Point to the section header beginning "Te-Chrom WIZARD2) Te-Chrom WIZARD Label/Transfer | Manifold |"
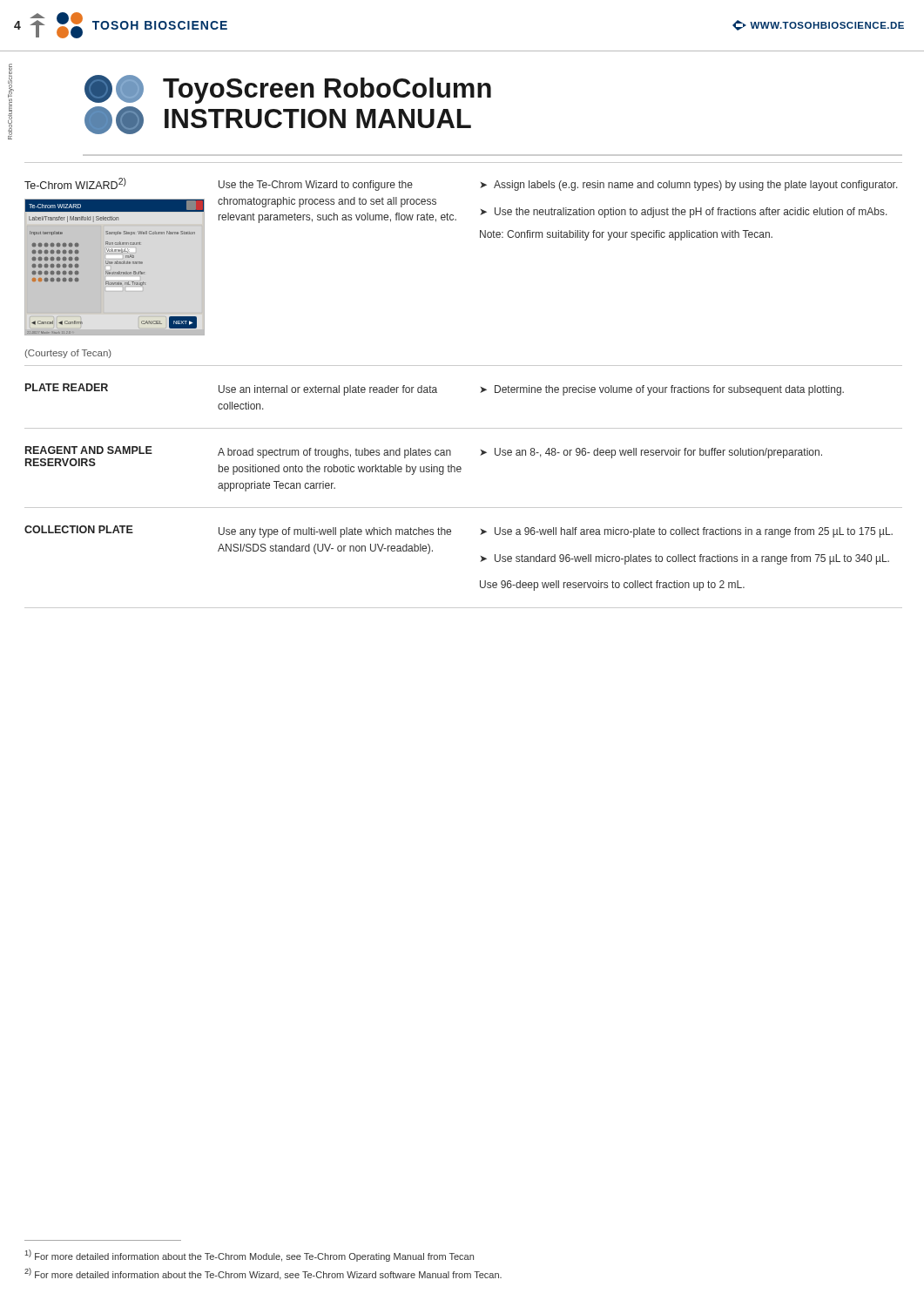 tap(463, 256)
